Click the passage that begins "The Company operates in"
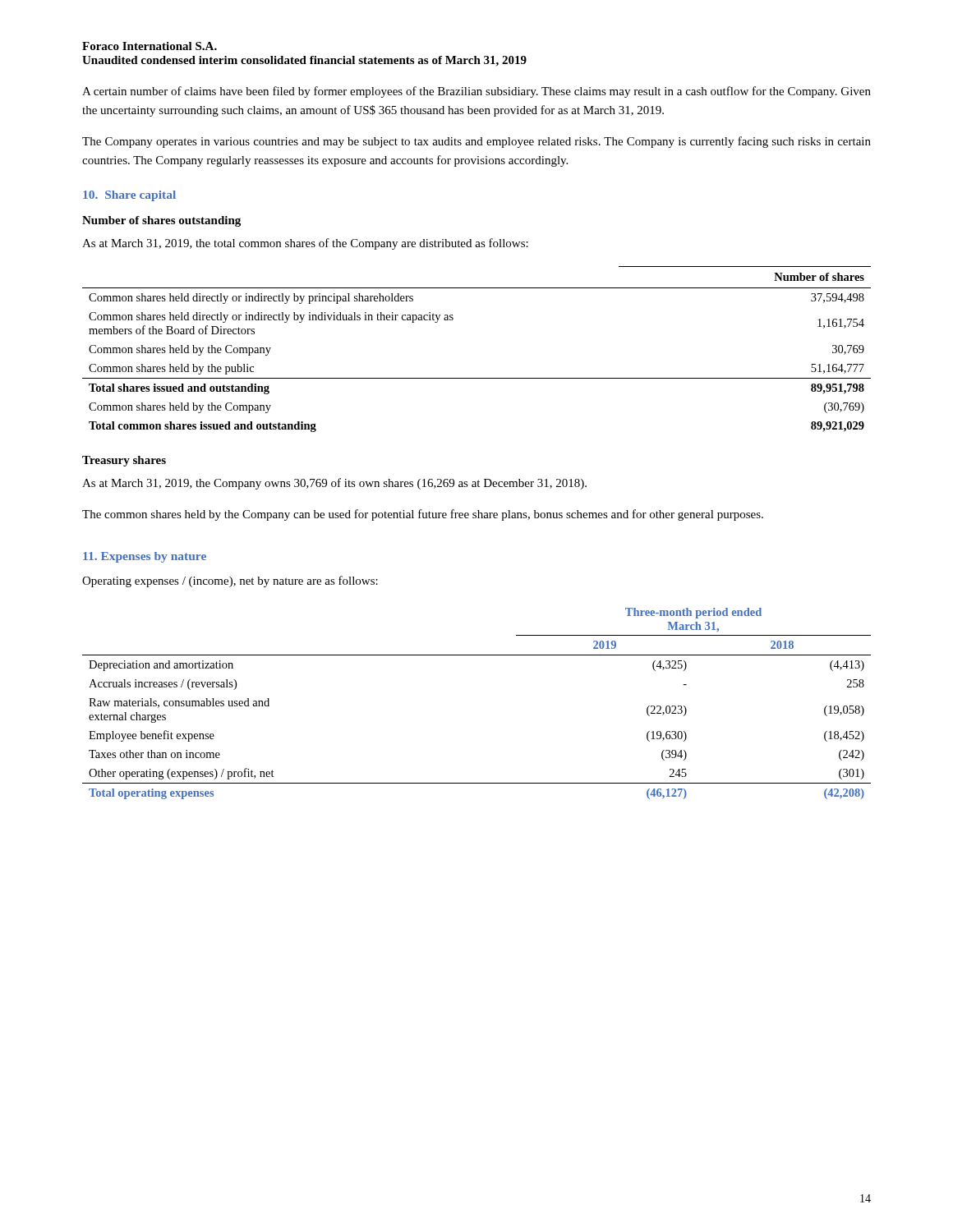Screen dimensions: 1232x953 click(x=476, y=150)
